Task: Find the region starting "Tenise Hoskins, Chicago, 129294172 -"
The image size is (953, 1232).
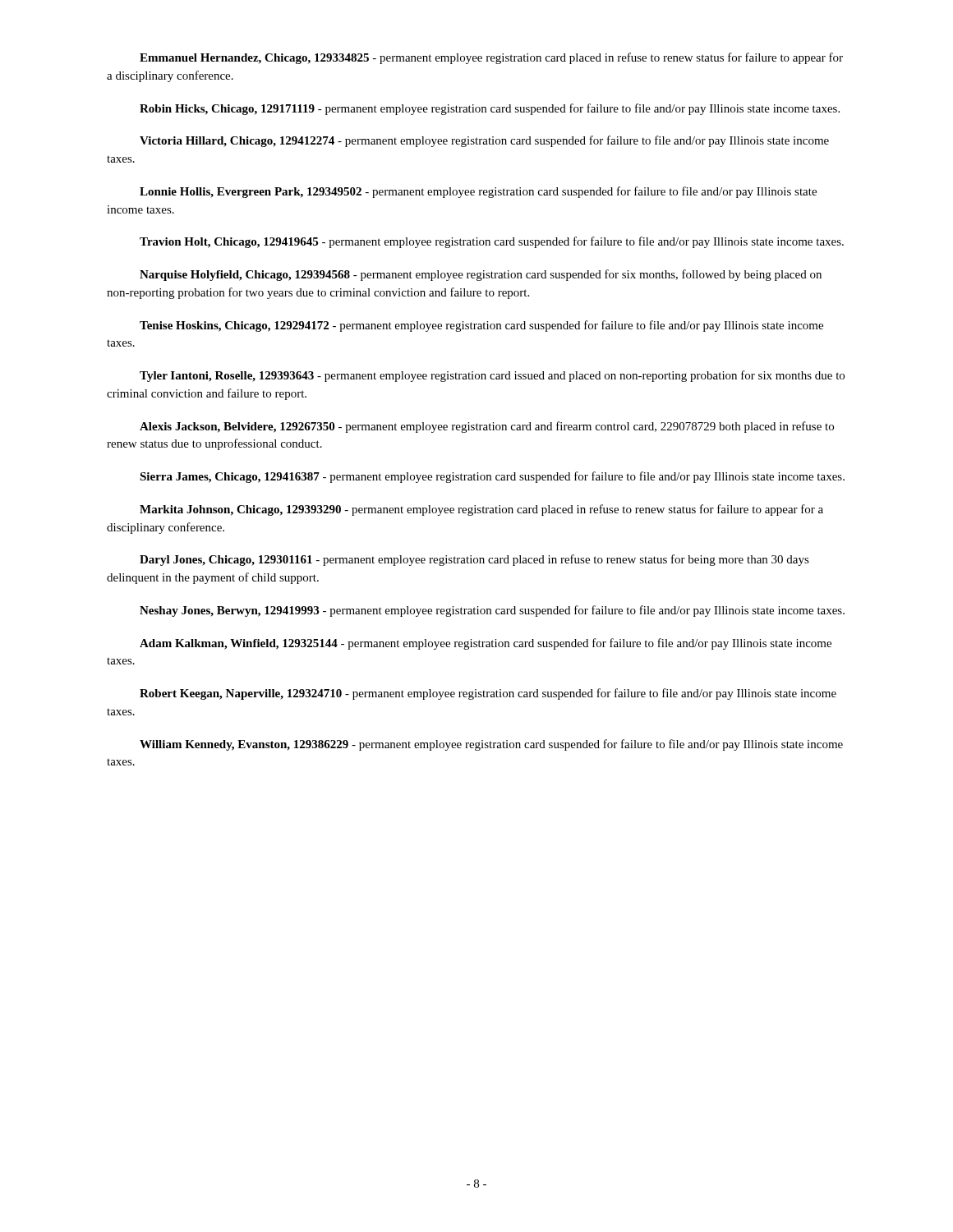Action: tap(476, 334)
